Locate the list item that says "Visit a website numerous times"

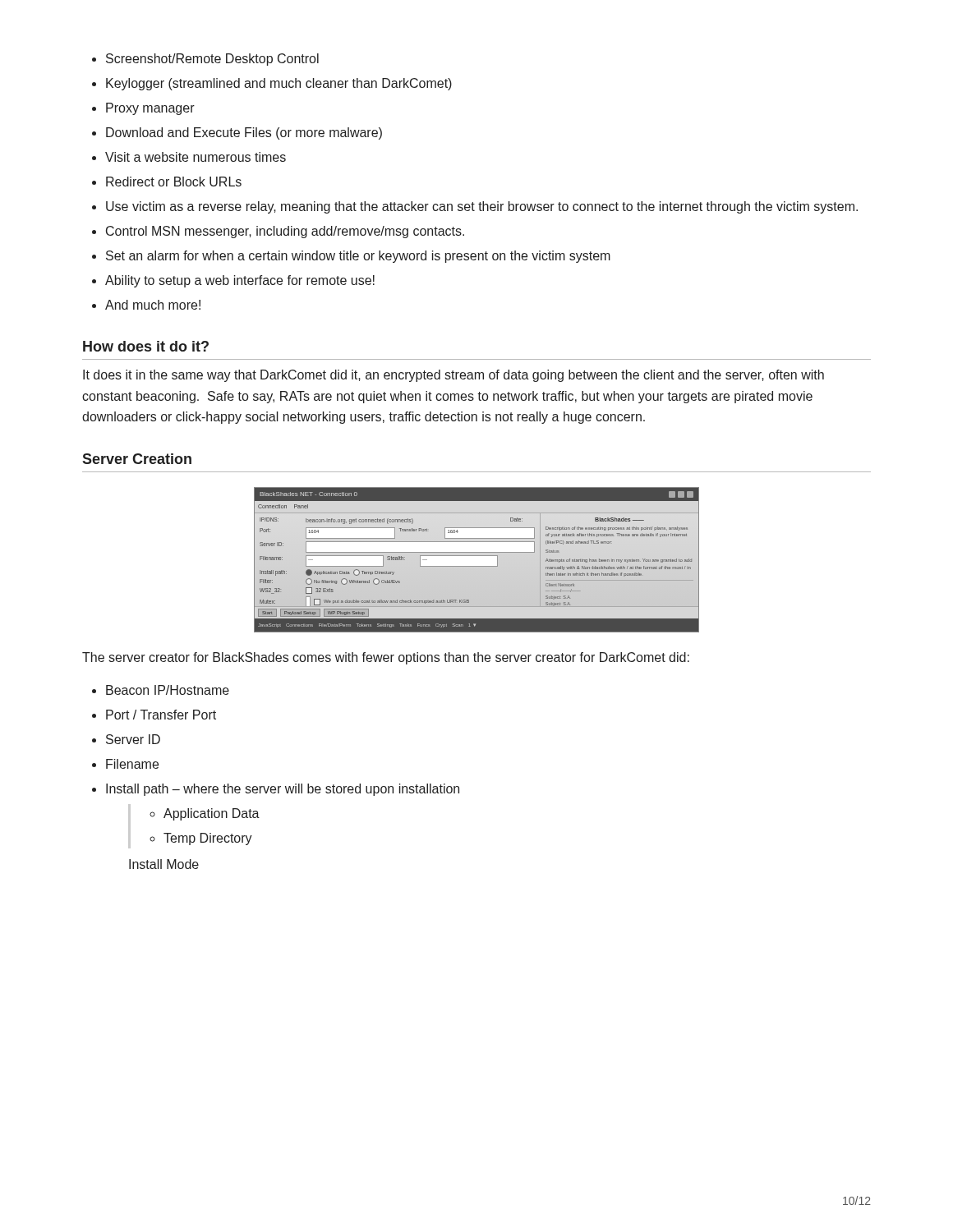(x=196, y=157)
